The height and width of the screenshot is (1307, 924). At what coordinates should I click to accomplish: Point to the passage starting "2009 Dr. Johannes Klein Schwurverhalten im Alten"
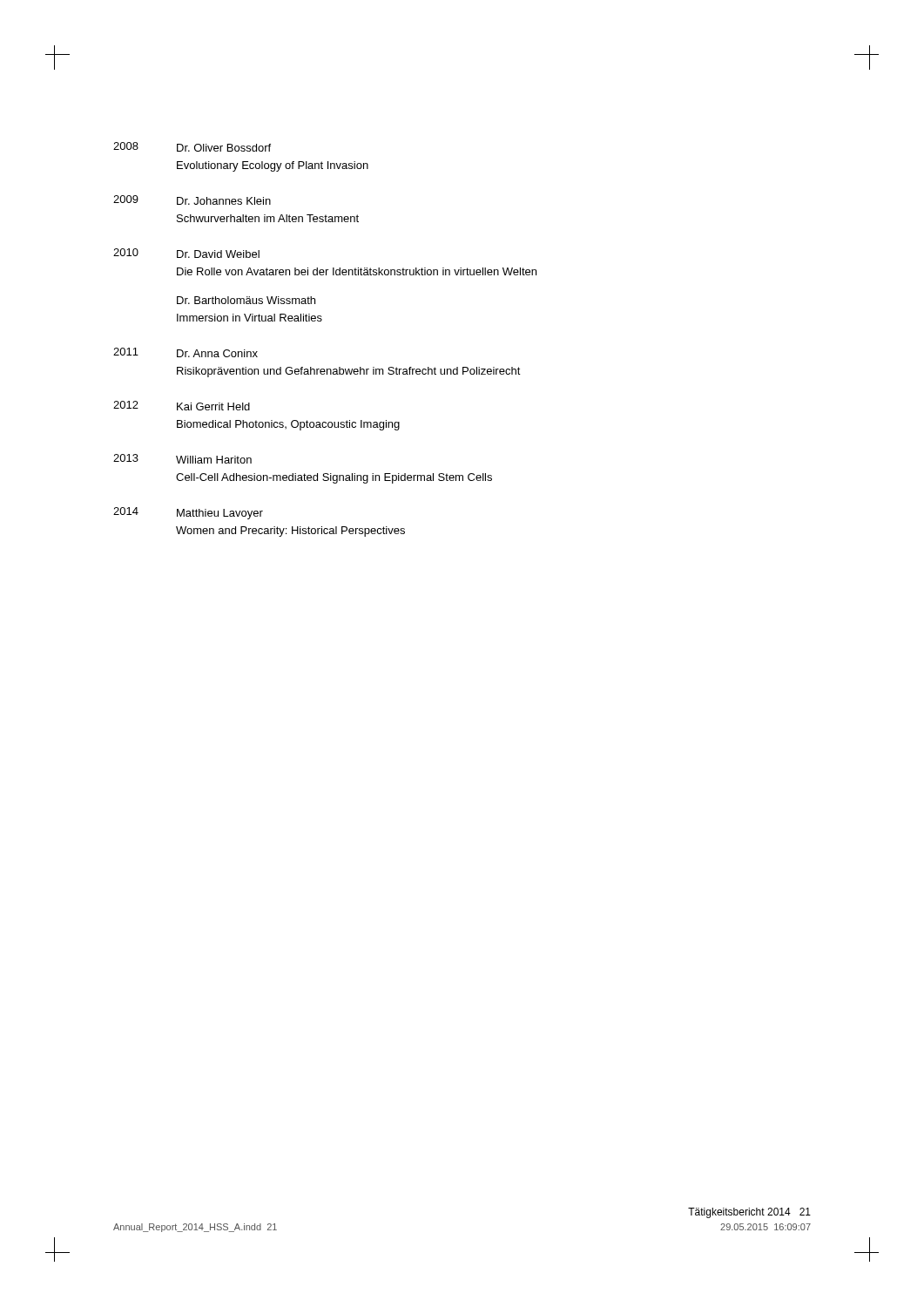tap(192, 200)
